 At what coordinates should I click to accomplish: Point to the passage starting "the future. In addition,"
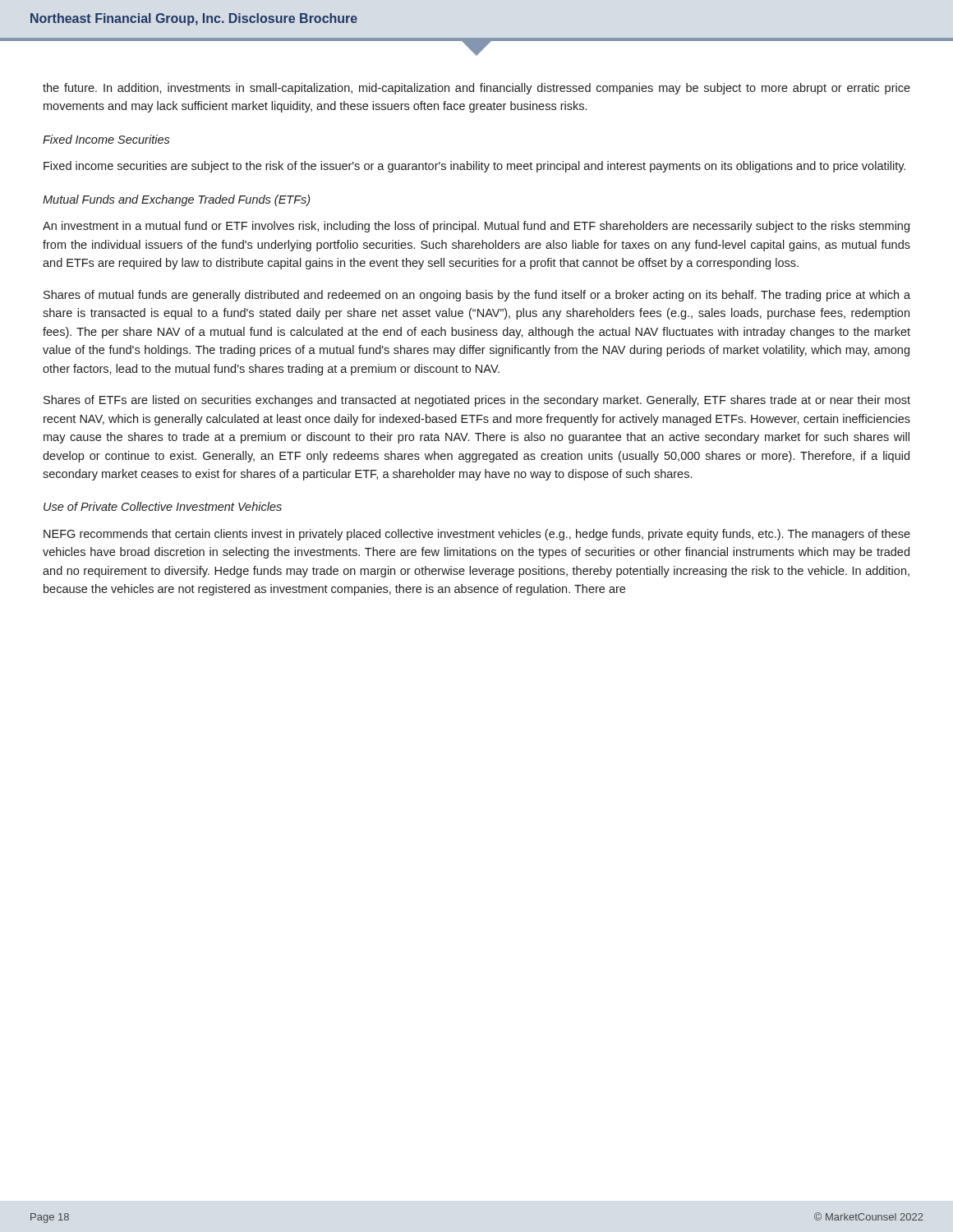pyautogui.click(x=476, y=97)
